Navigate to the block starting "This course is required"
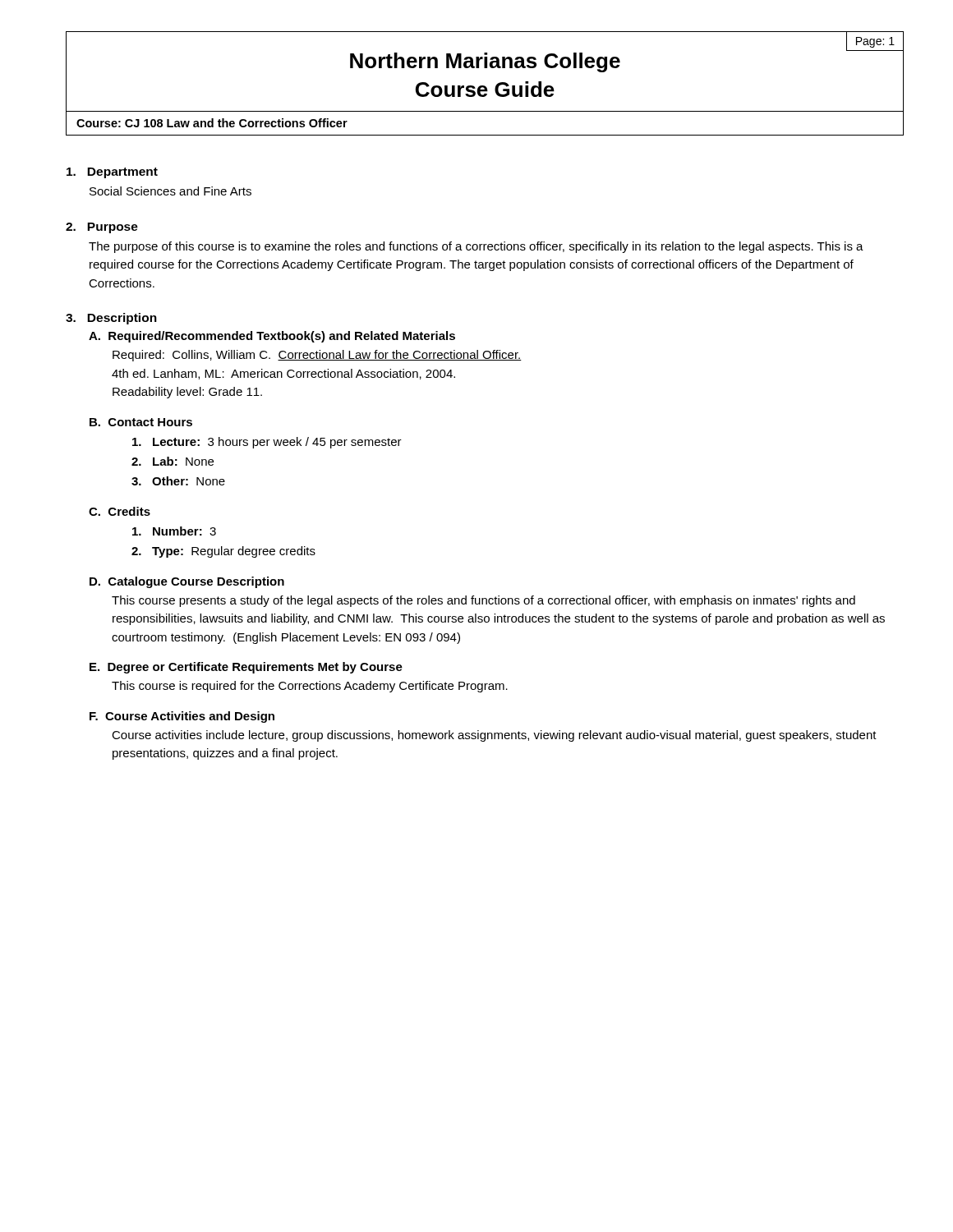953x1232 pixels. click(x=310, y=685)
